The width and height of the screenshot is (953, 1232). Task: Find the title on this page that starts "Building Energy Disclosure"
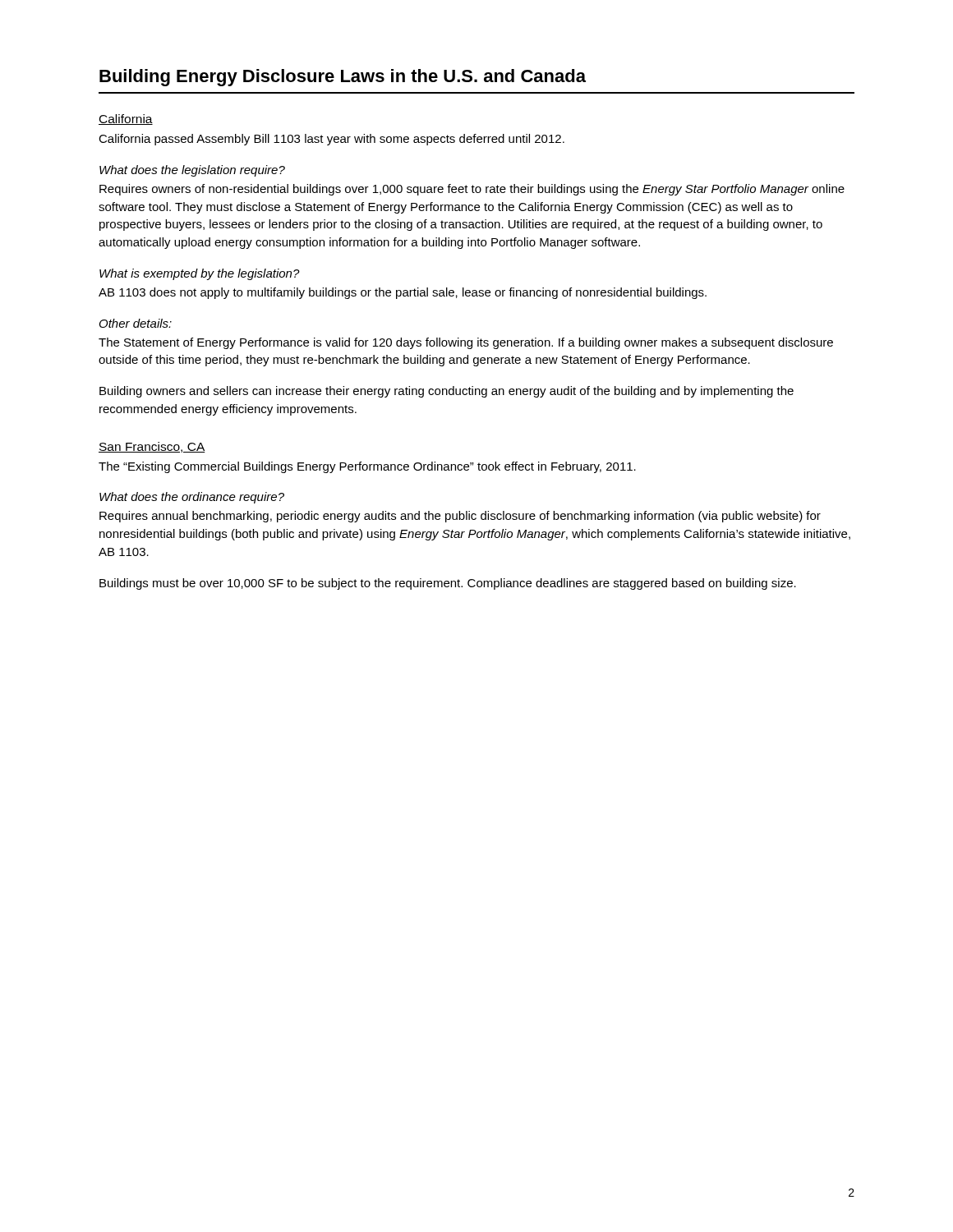(x=342, y=76)
